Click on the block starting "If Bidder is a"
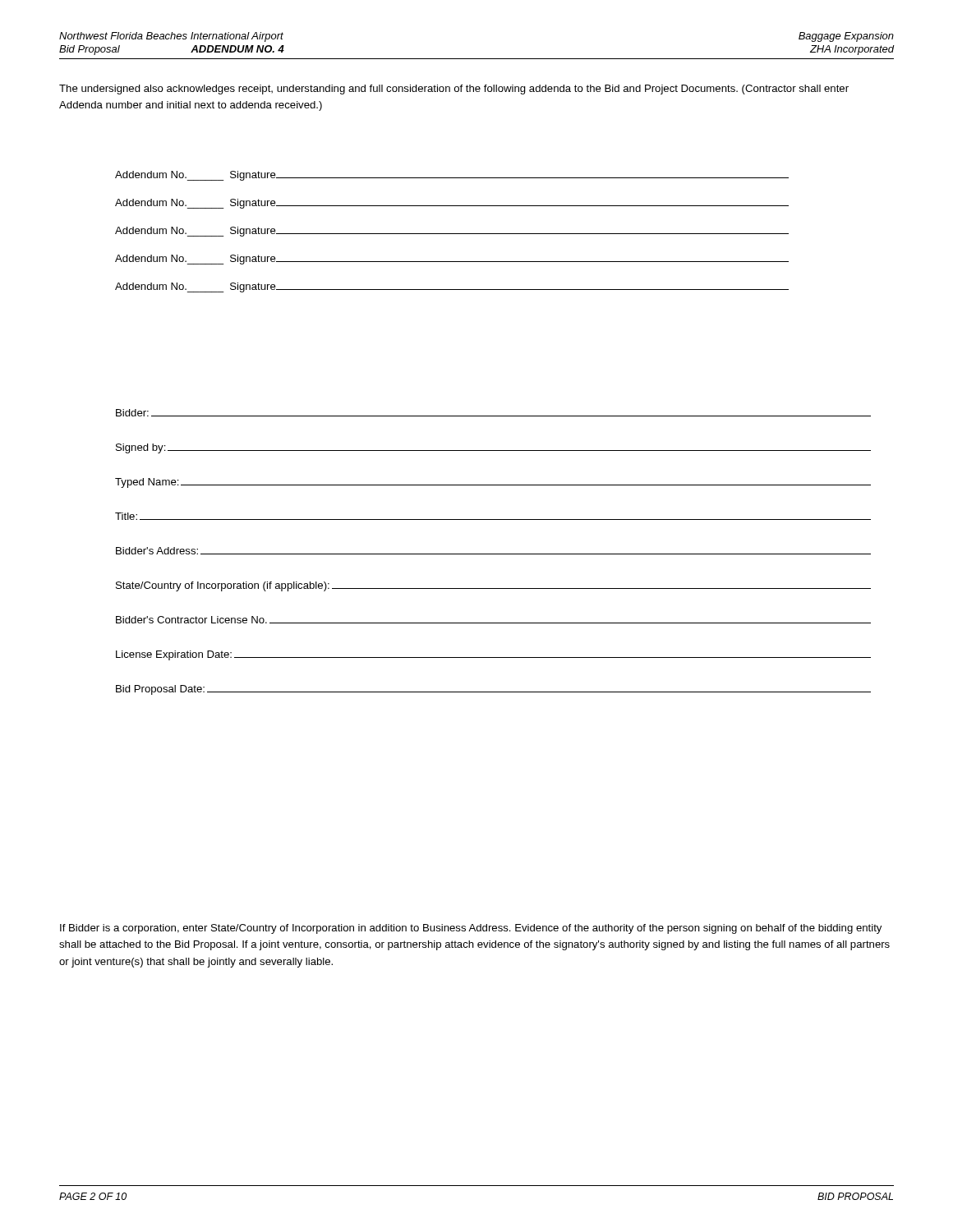 click(x=475, y=945)
